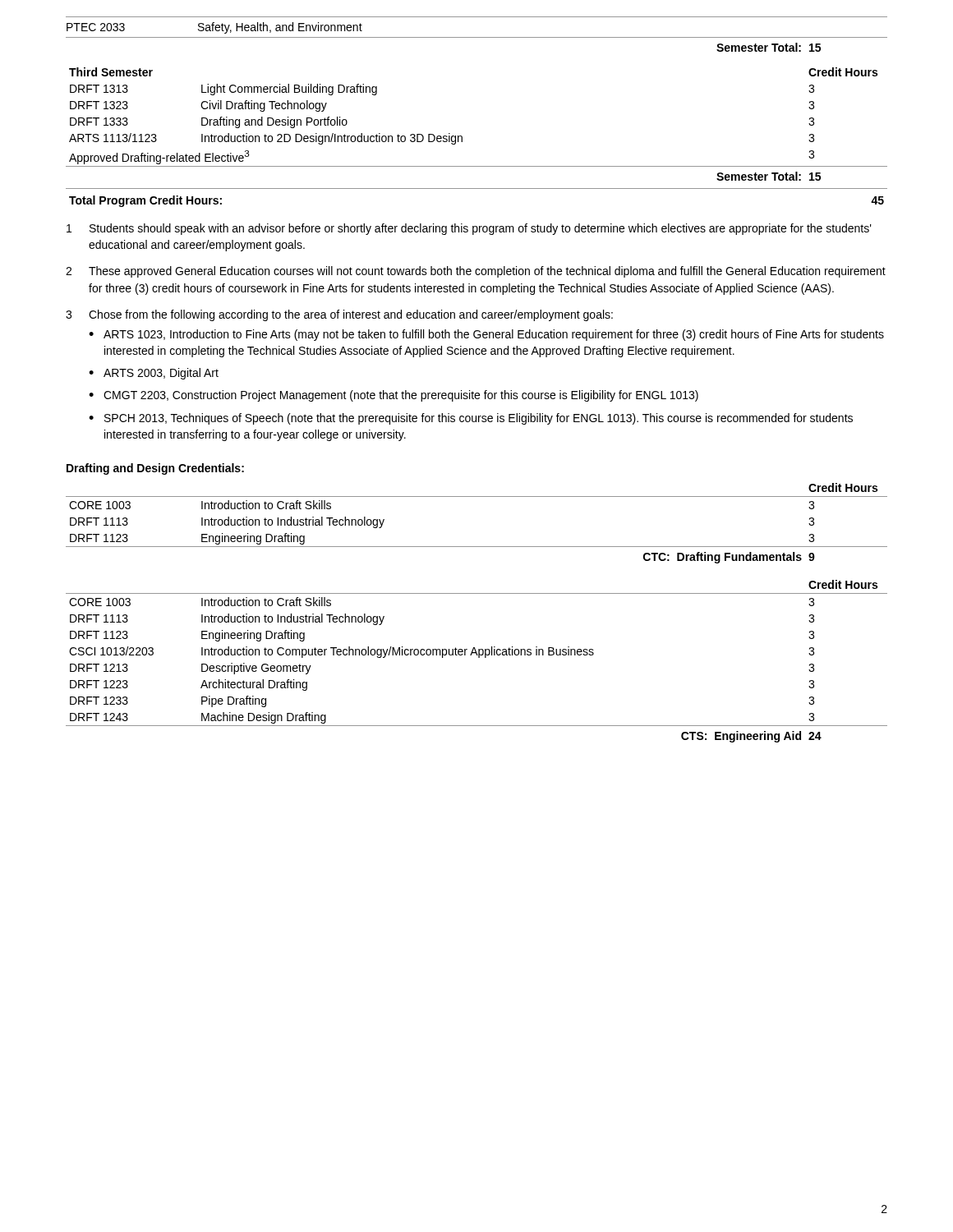This screenshot has height=1232, width=953.
Task: Locate the table with the text "Approved Drafting-related Elective"
Action: coord(476,101)
